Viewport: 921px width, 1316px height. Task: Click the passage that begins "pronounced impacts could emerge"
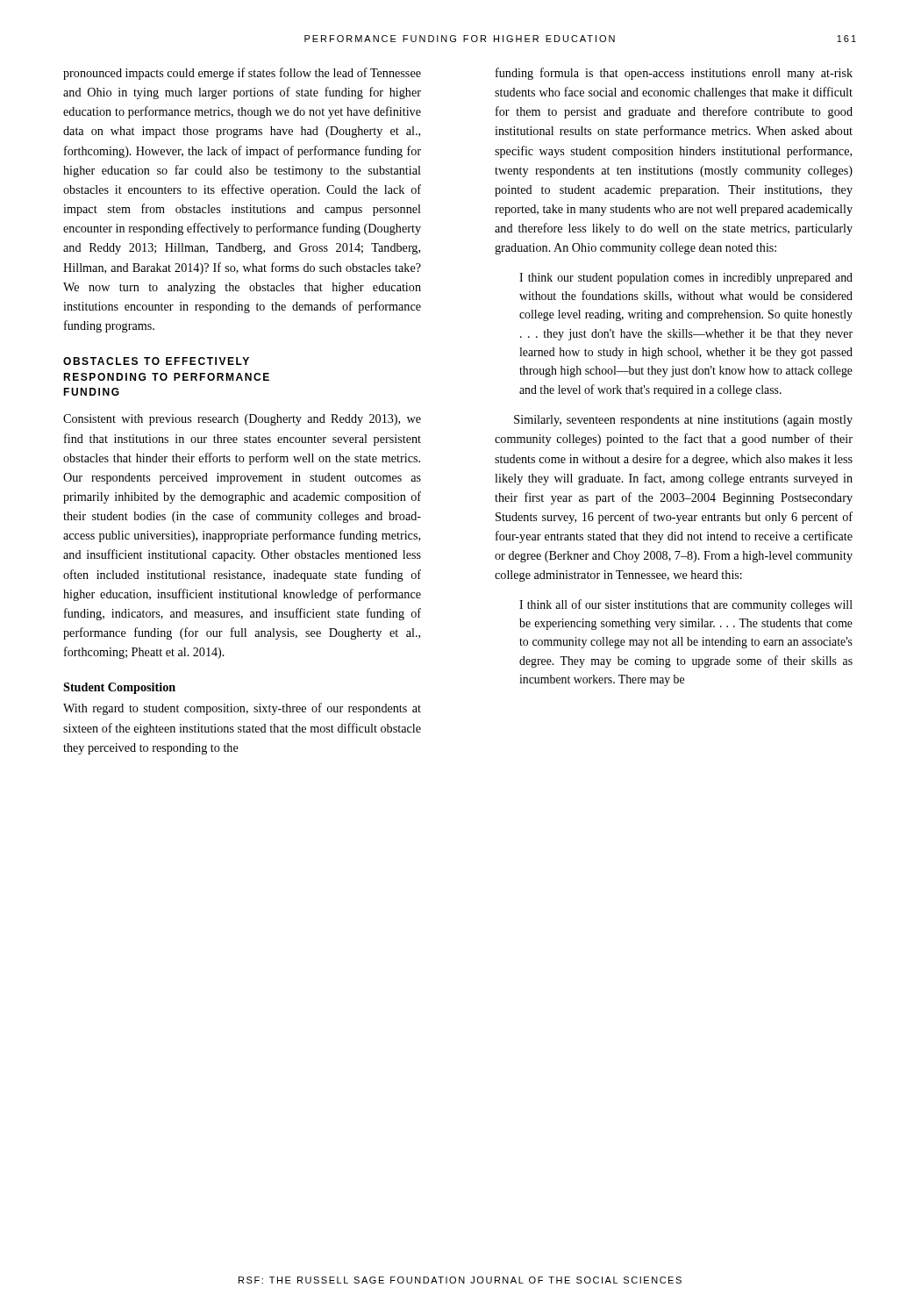coord(242,199)
